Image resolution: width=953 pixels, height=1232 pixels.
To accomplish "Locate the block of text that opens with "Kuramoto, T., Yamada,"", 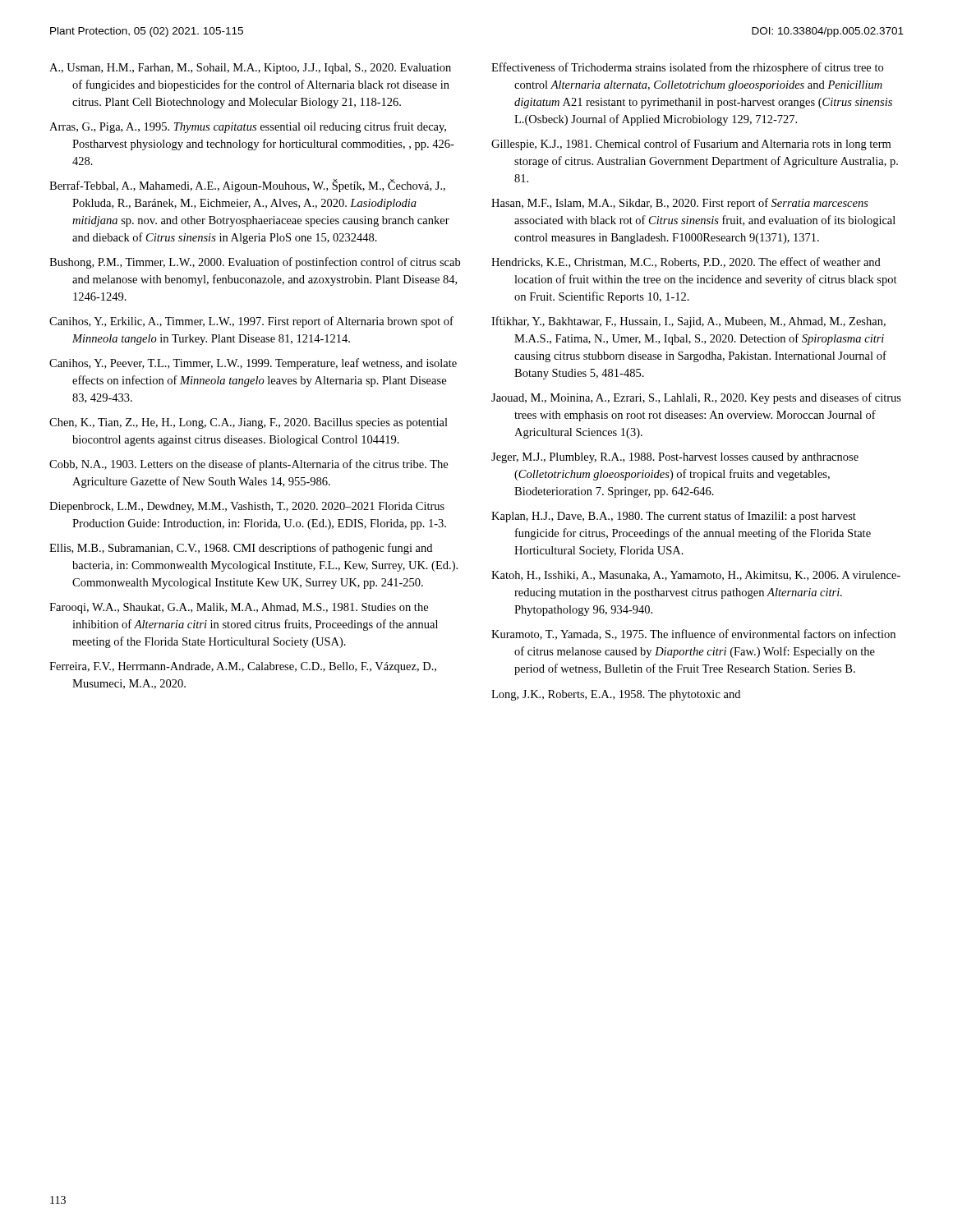I will (694, 652).
